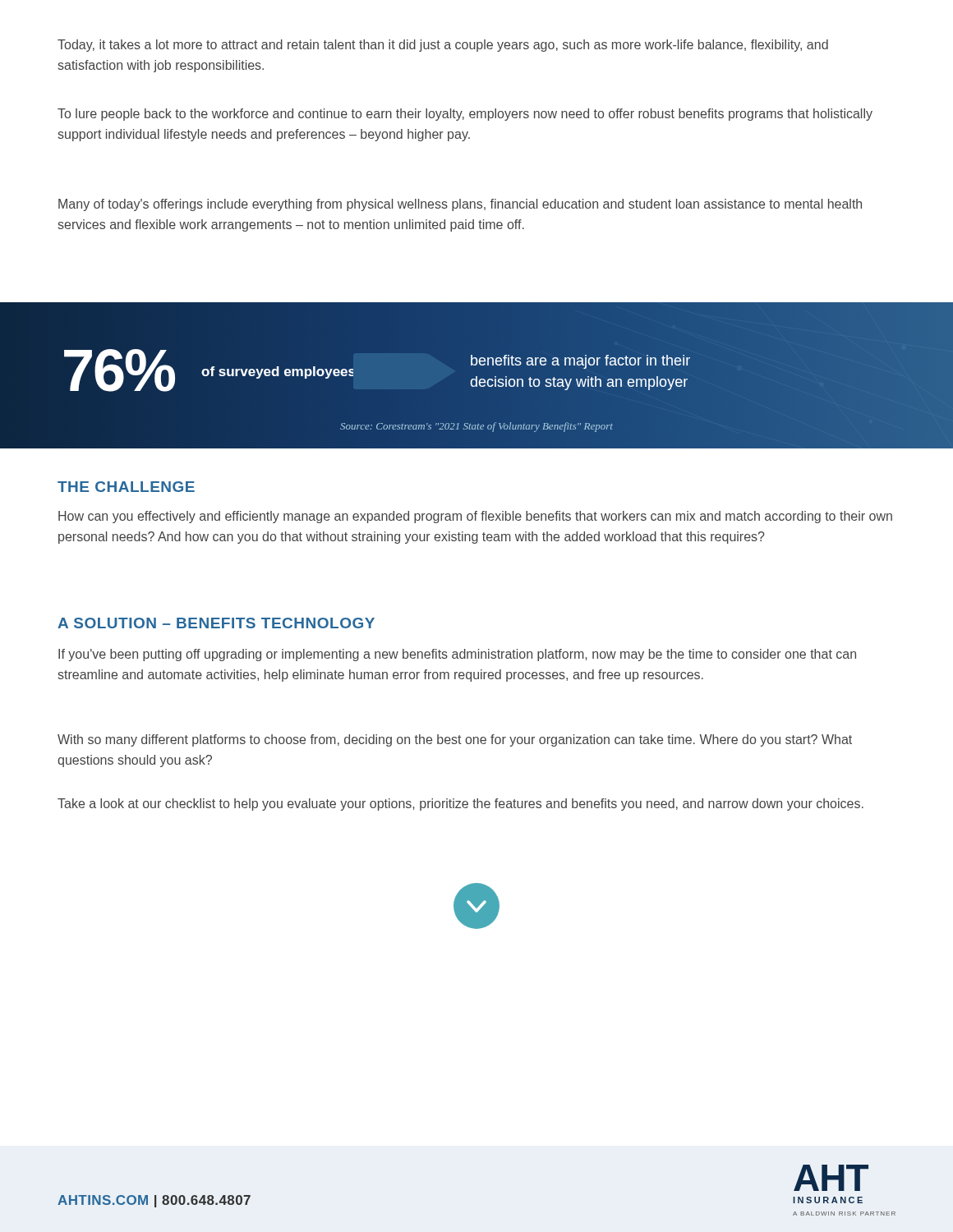Locate the text block starting "How can you effectively"
The image size is (953, 1232).
(475, 526)
